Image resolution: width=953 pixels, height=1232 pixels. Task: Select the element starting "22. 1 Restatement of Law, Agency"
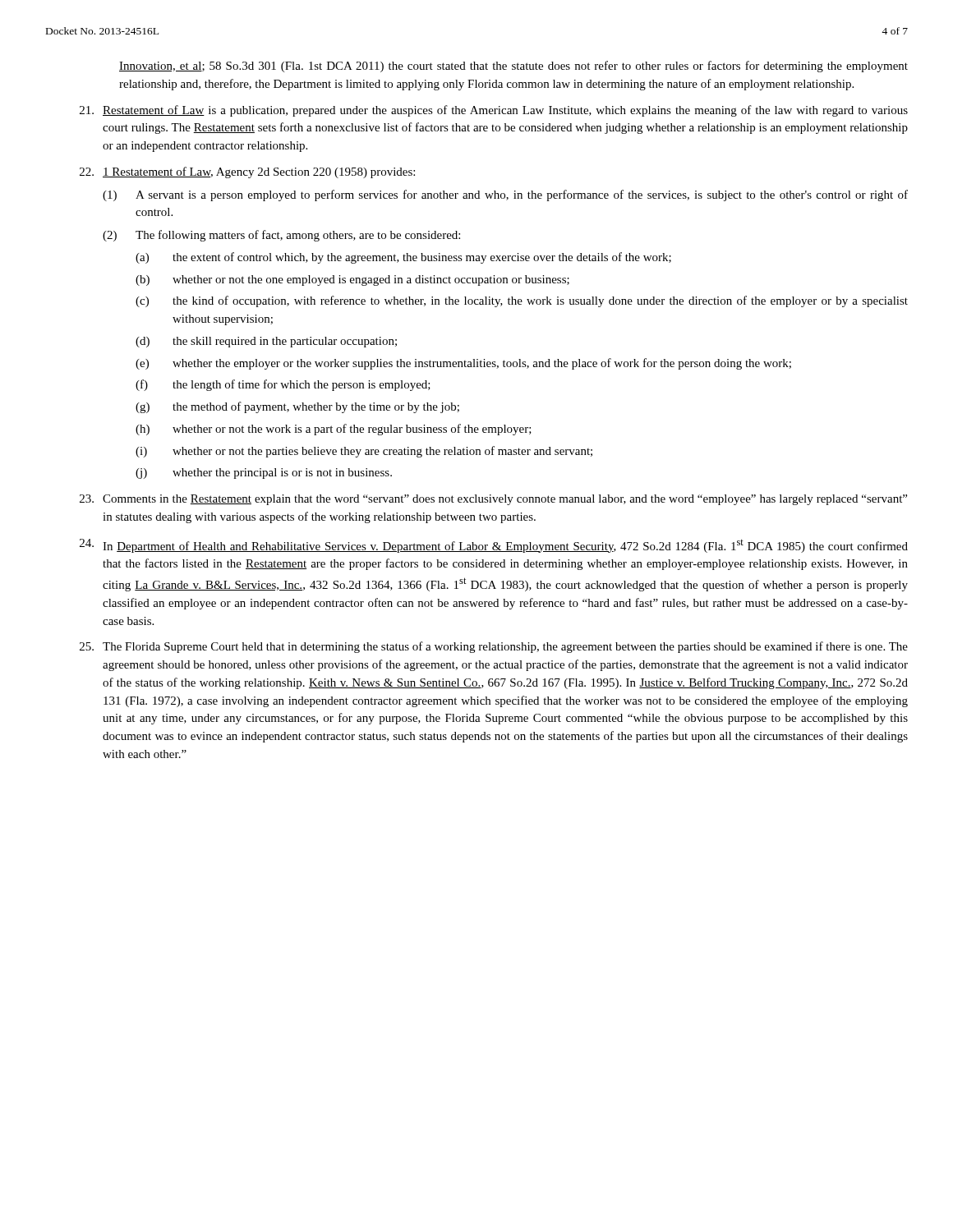point(247,172)
